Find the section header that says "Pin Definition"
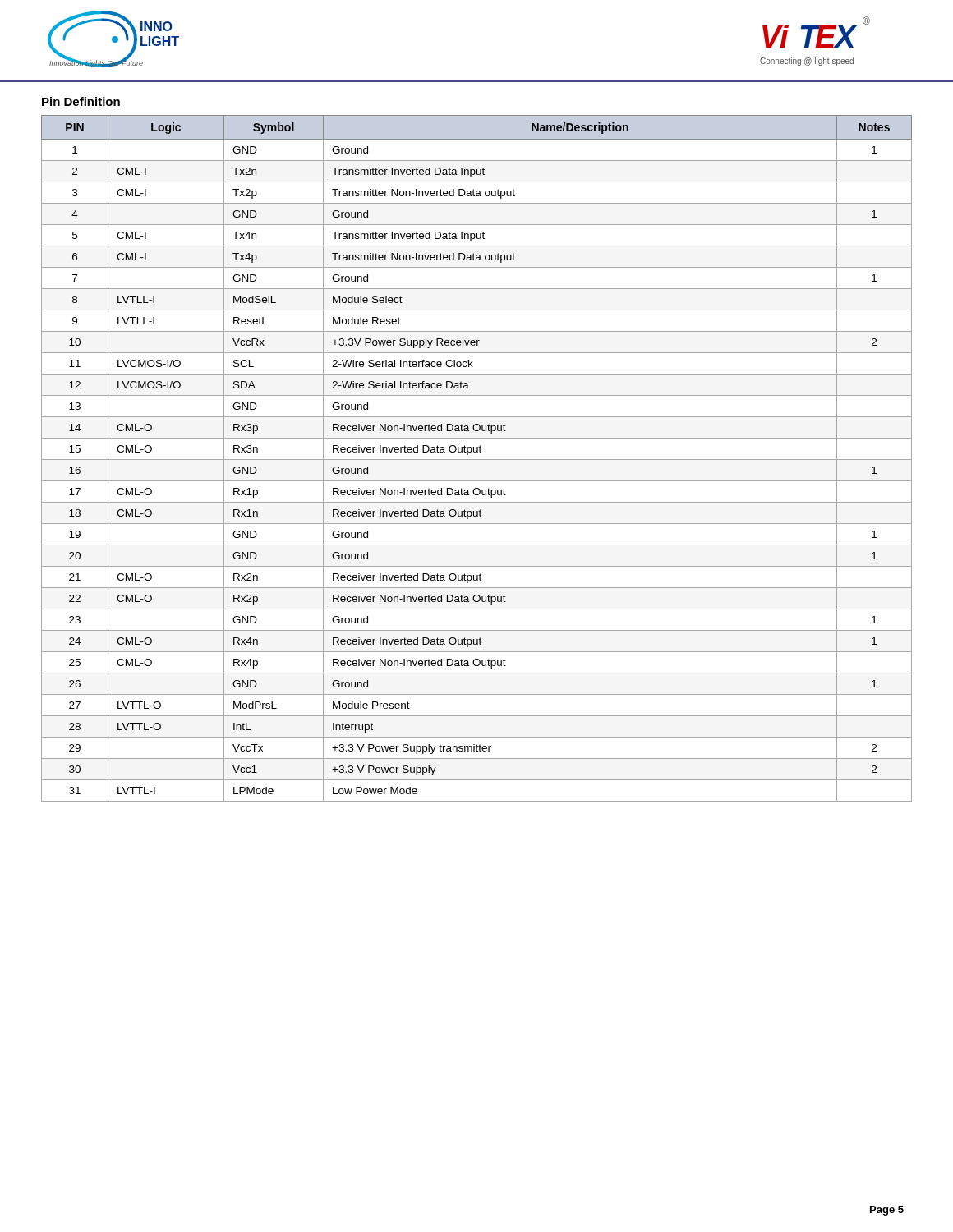The width and height of the screenshot is (953, 1232). 81,101
